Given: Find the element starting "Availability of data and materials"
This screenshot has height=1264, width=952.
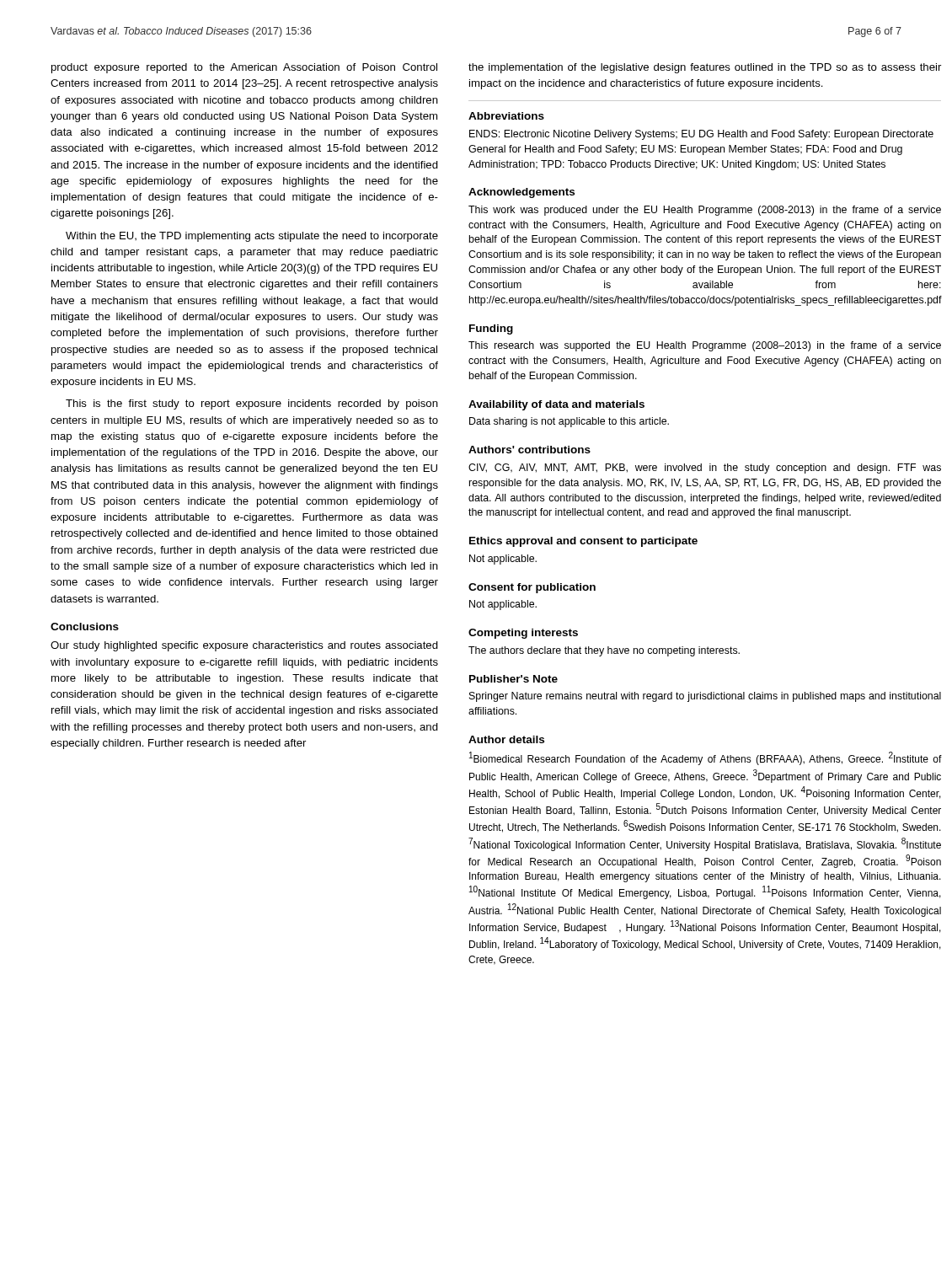Looking at the screenshot, I should click(557, 404).
